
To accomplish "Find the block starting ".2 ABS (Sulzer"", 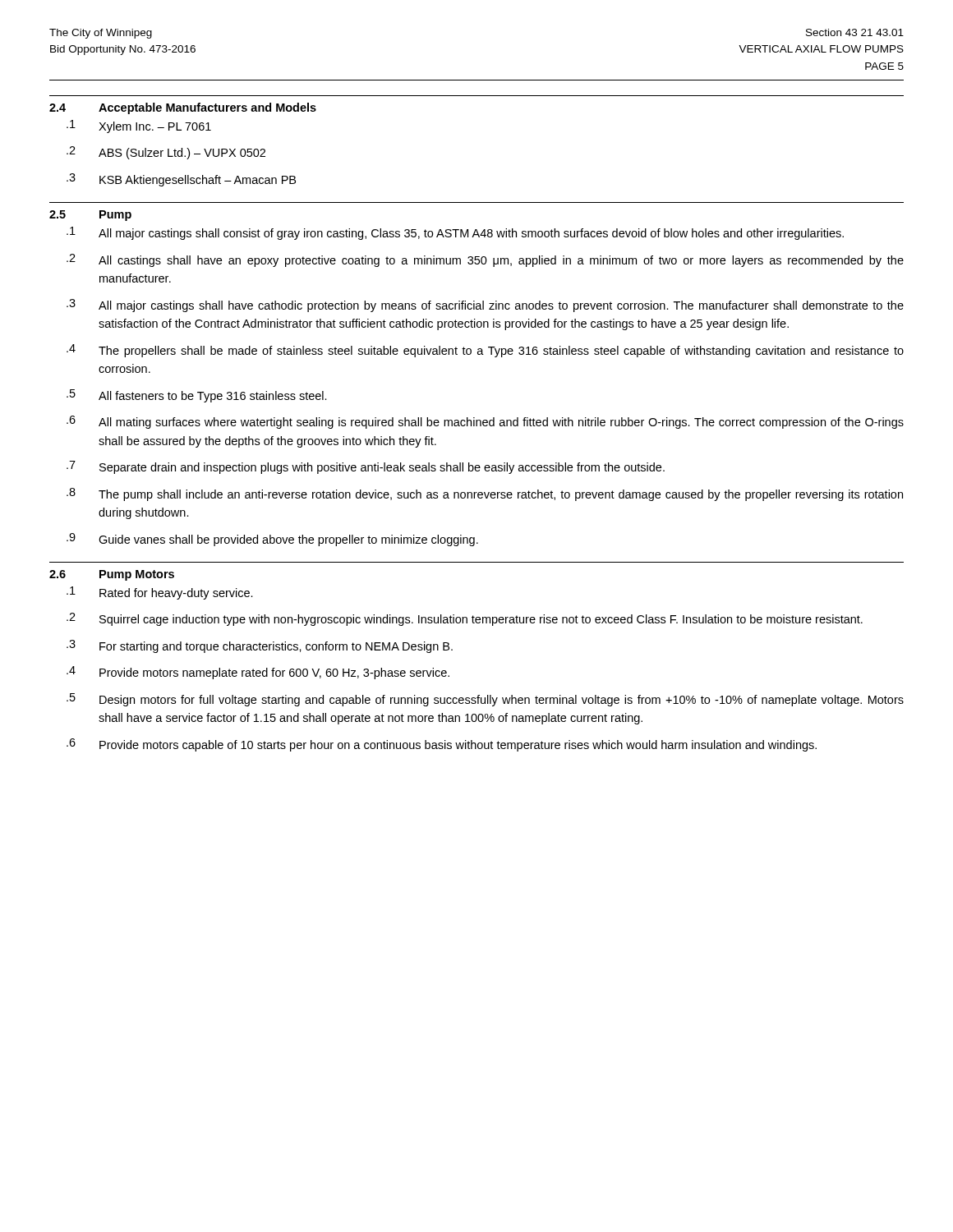I will [166, 153].
